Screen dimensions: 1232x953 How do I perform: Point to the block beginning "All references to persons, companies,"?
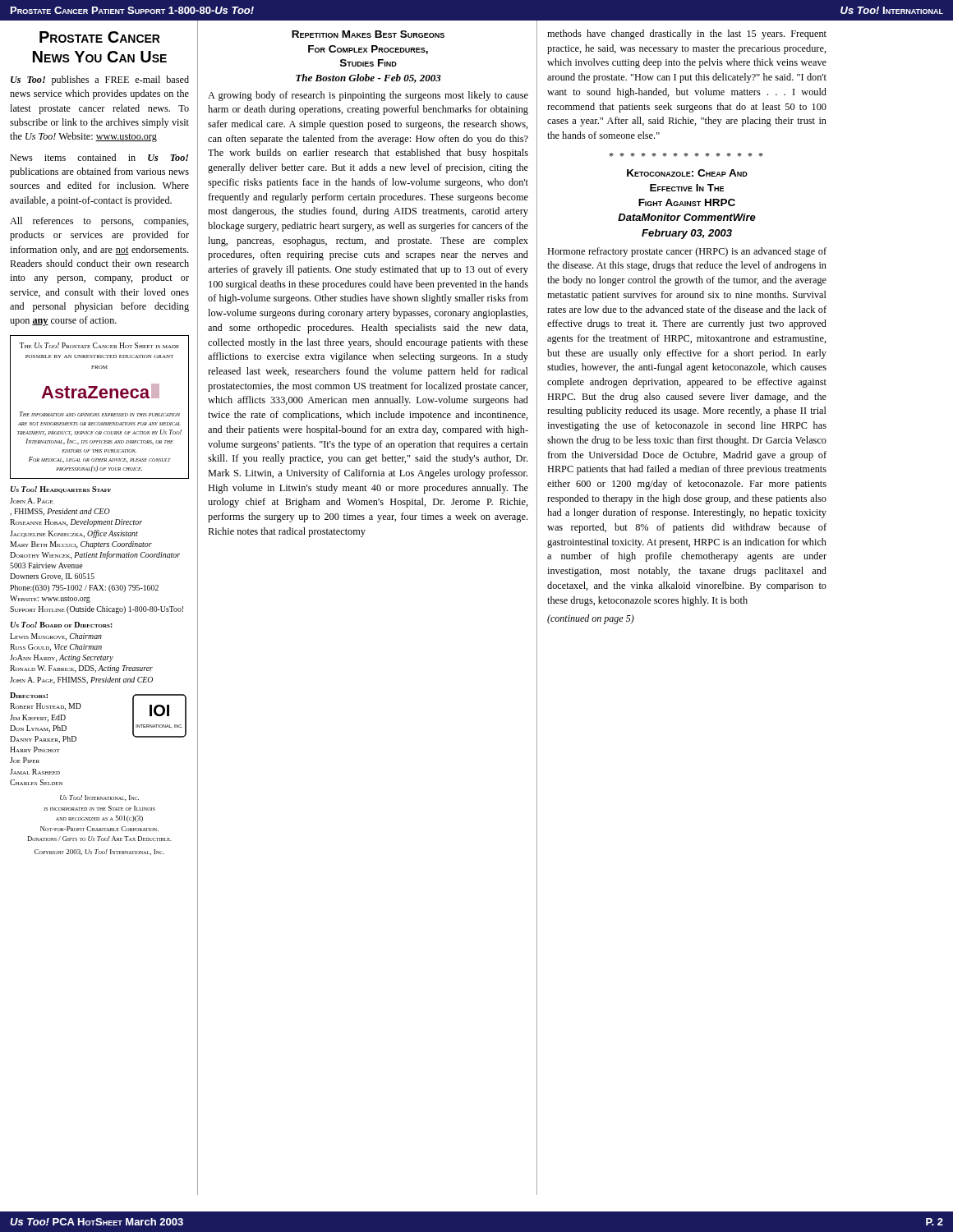pyautogui.click(x=99, y=271)
